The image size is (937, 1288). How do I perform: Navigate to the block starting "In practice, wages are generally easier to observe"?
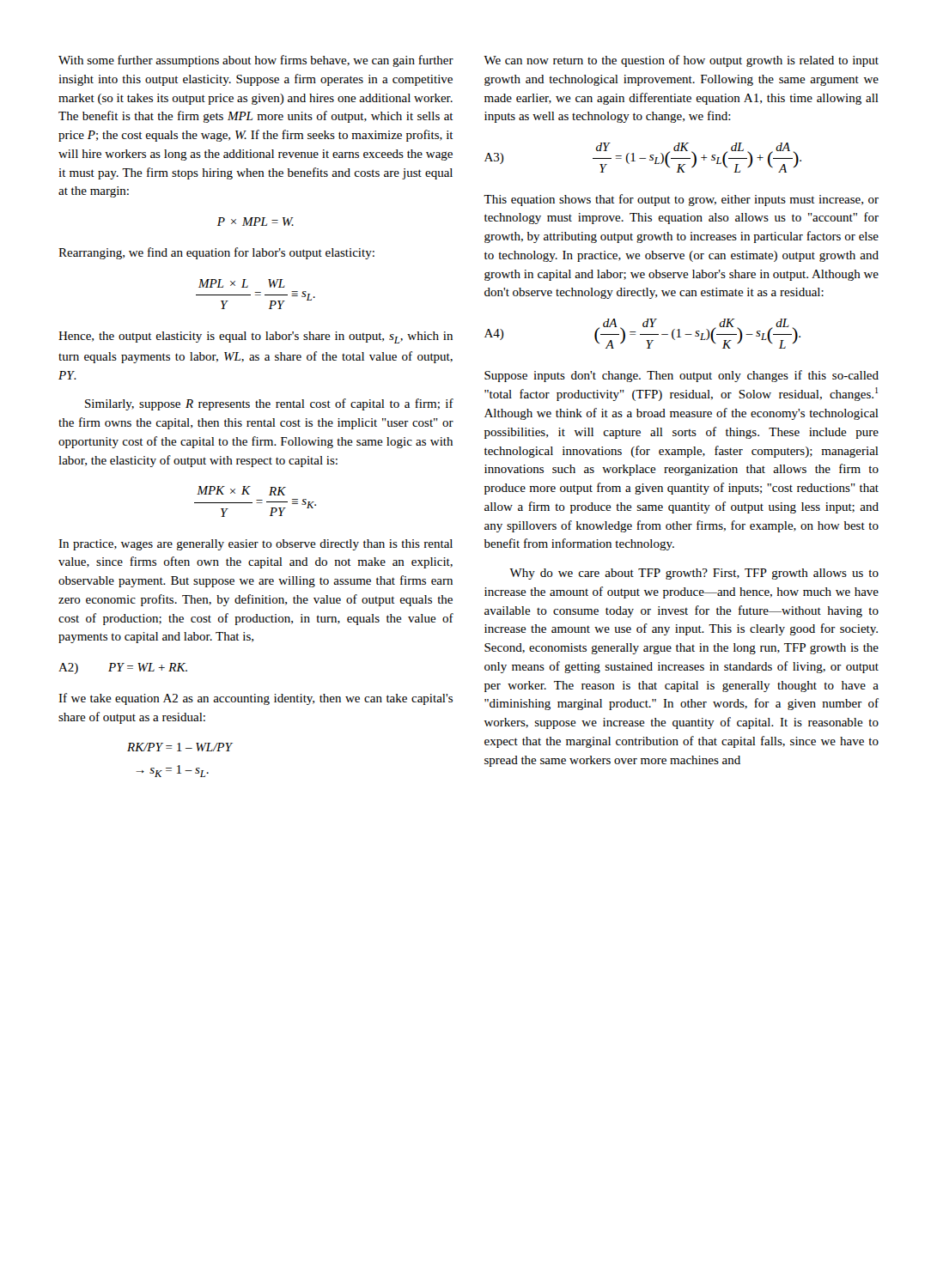pos(256,591)
